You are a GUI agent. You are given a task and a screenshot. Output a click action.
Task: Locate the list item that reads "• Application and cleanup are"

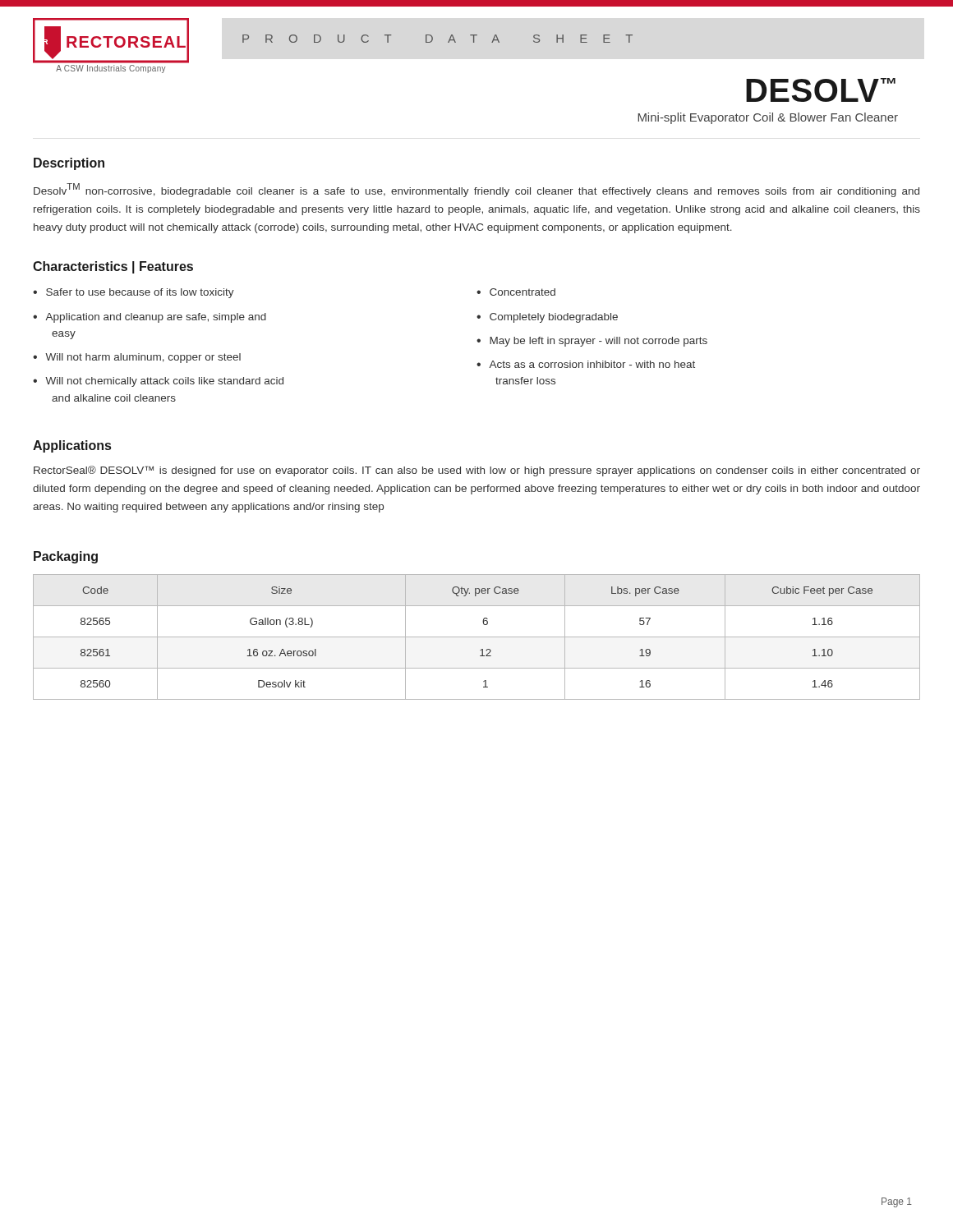pos(150,325)
